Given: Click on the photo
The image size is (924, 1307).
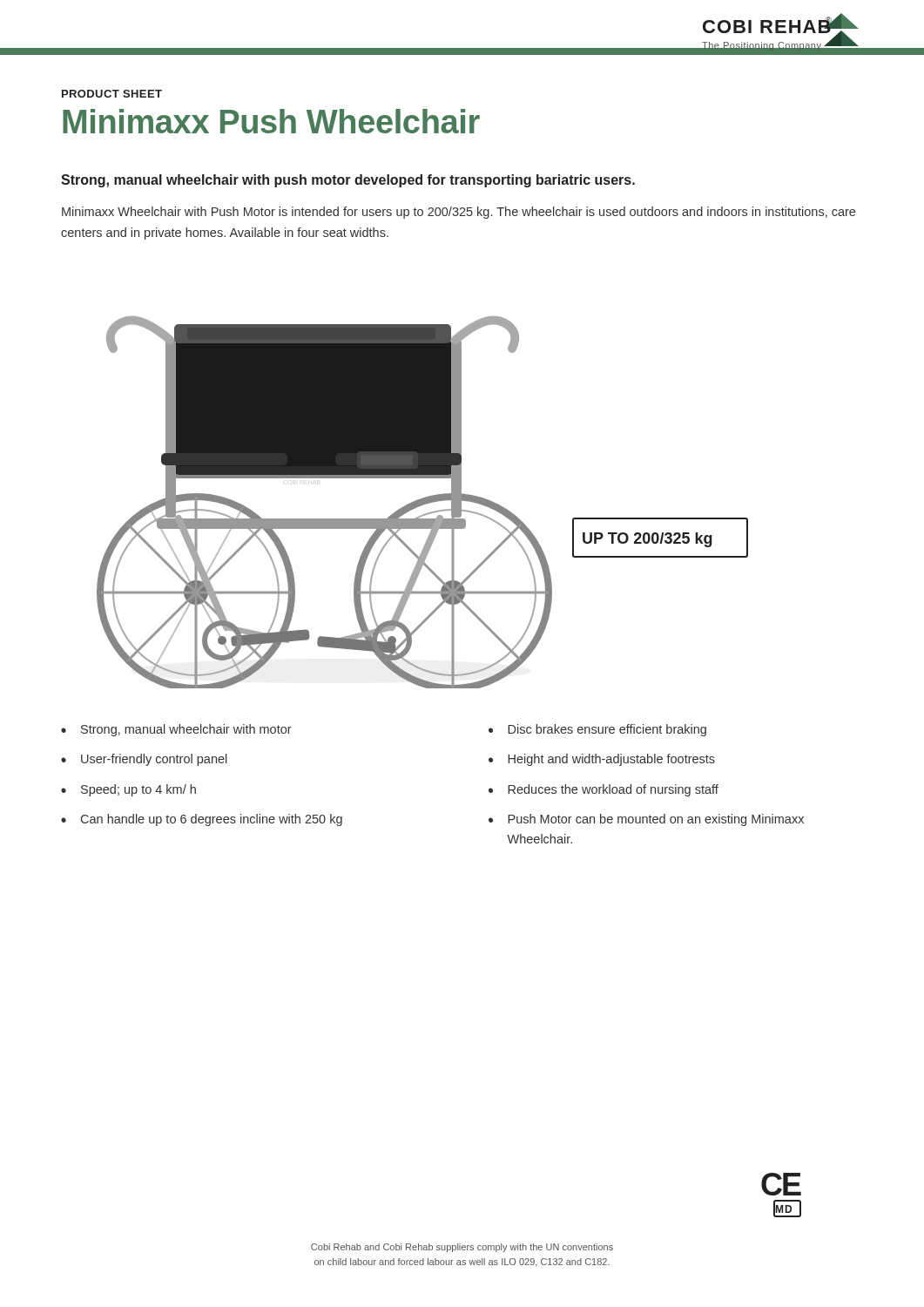Looking at the screenshot, I should tap(462, 492).
